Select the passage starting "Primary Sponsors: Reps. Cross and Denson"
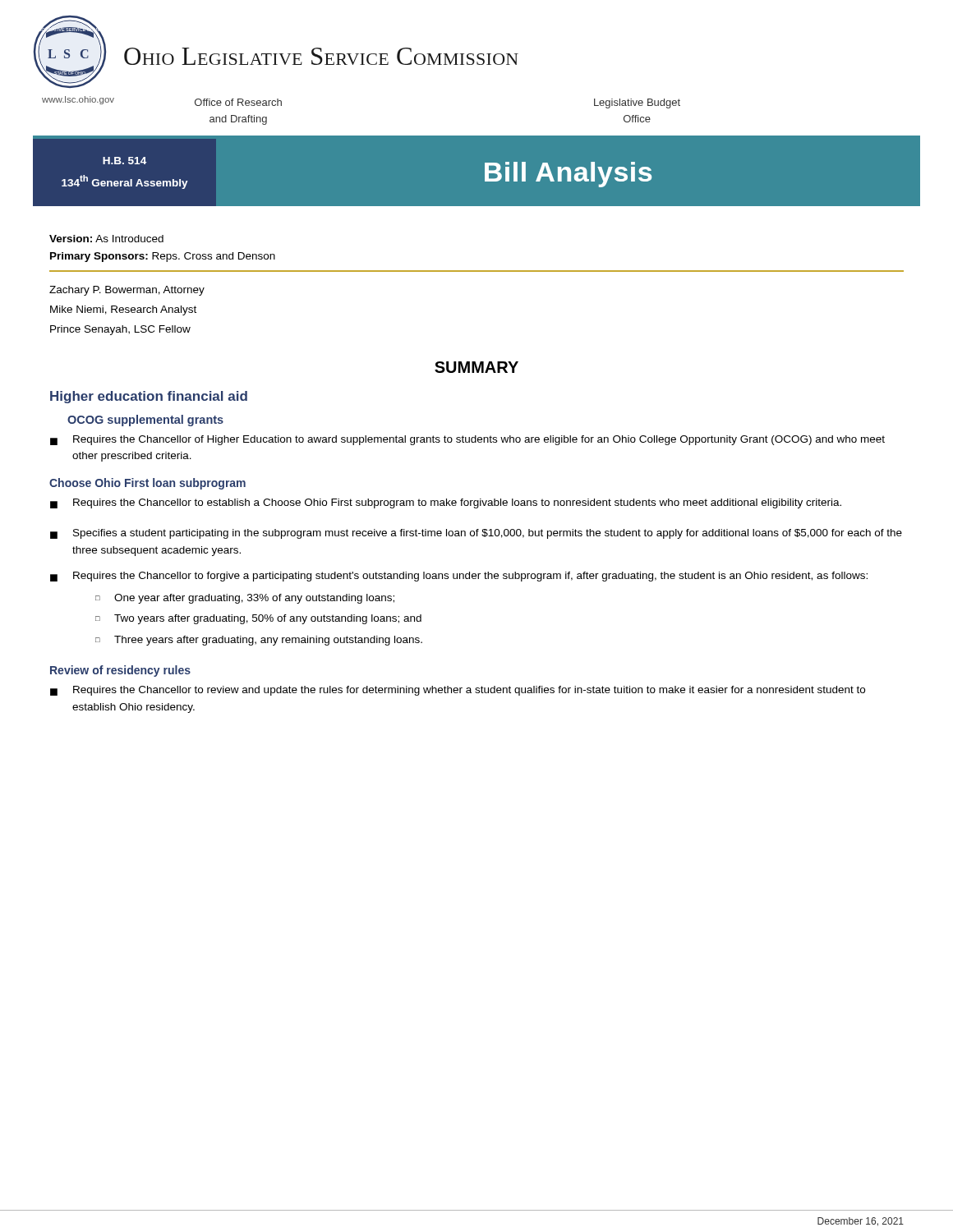 [x=162, y=256]
